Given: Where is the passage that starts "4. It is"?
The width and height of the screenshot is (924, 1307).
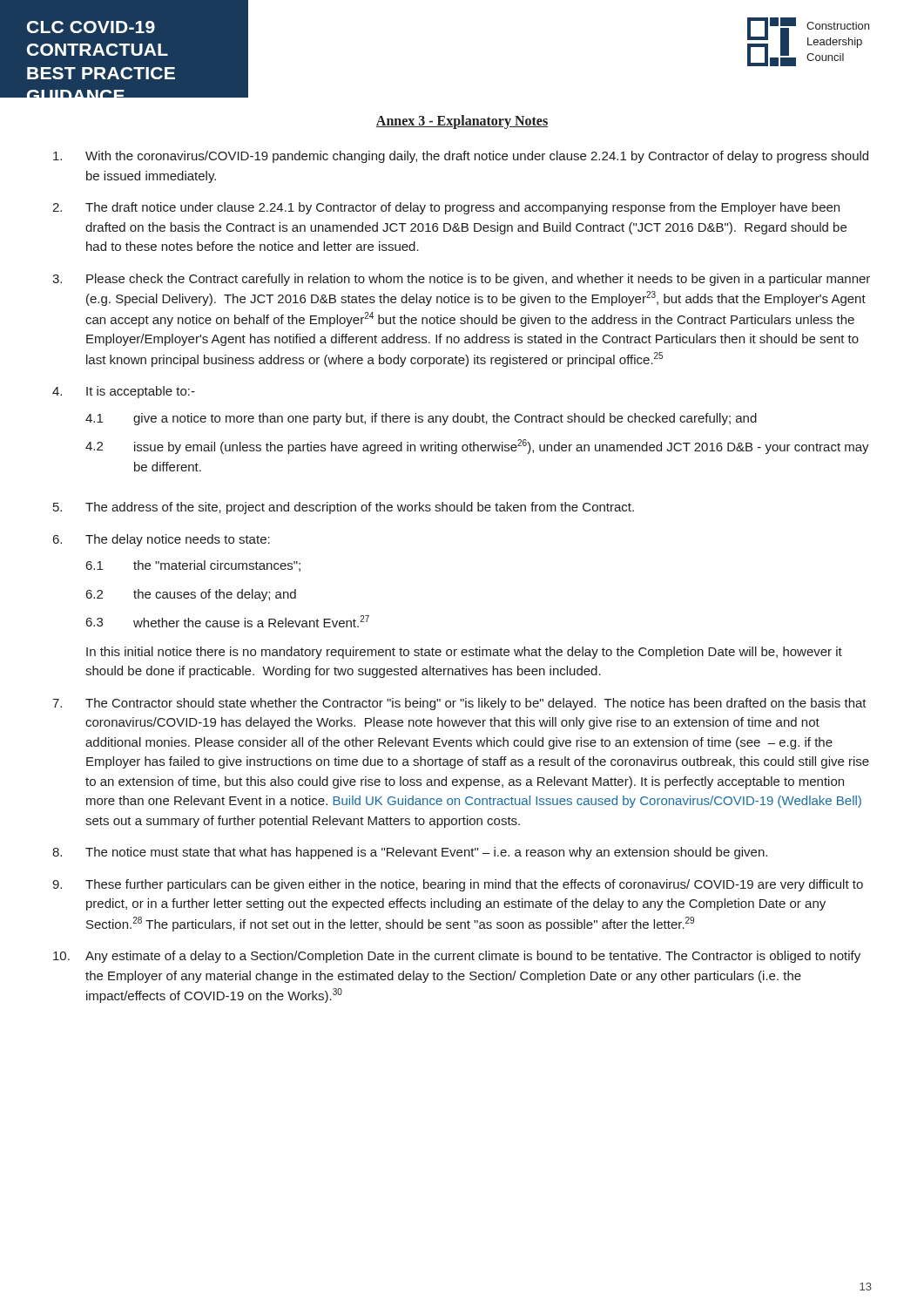Looking at the screenshot, I should (x=462, y=433).
